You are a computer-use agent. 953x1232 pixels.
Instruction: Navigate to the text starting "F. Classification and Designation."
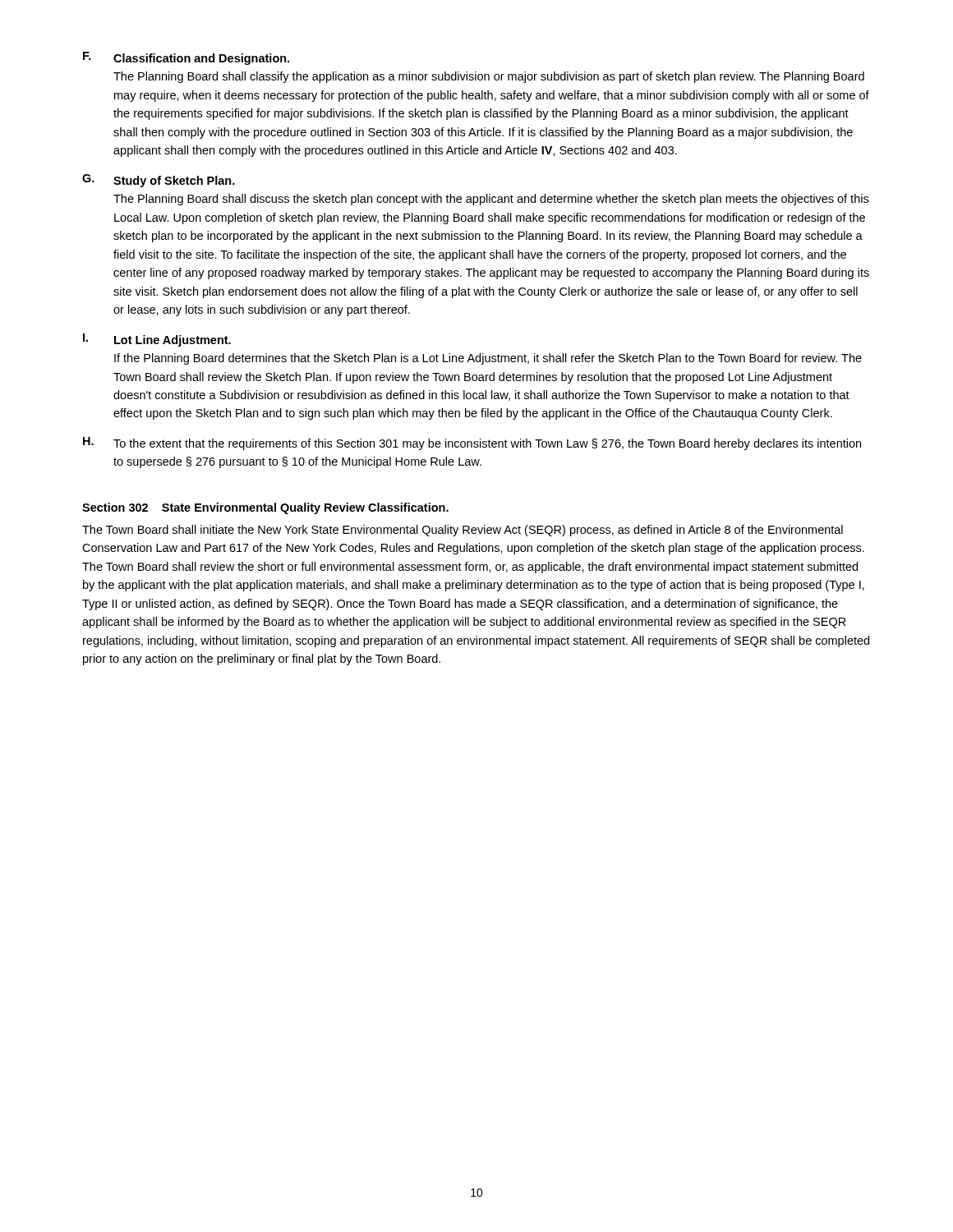coord(476,105)
